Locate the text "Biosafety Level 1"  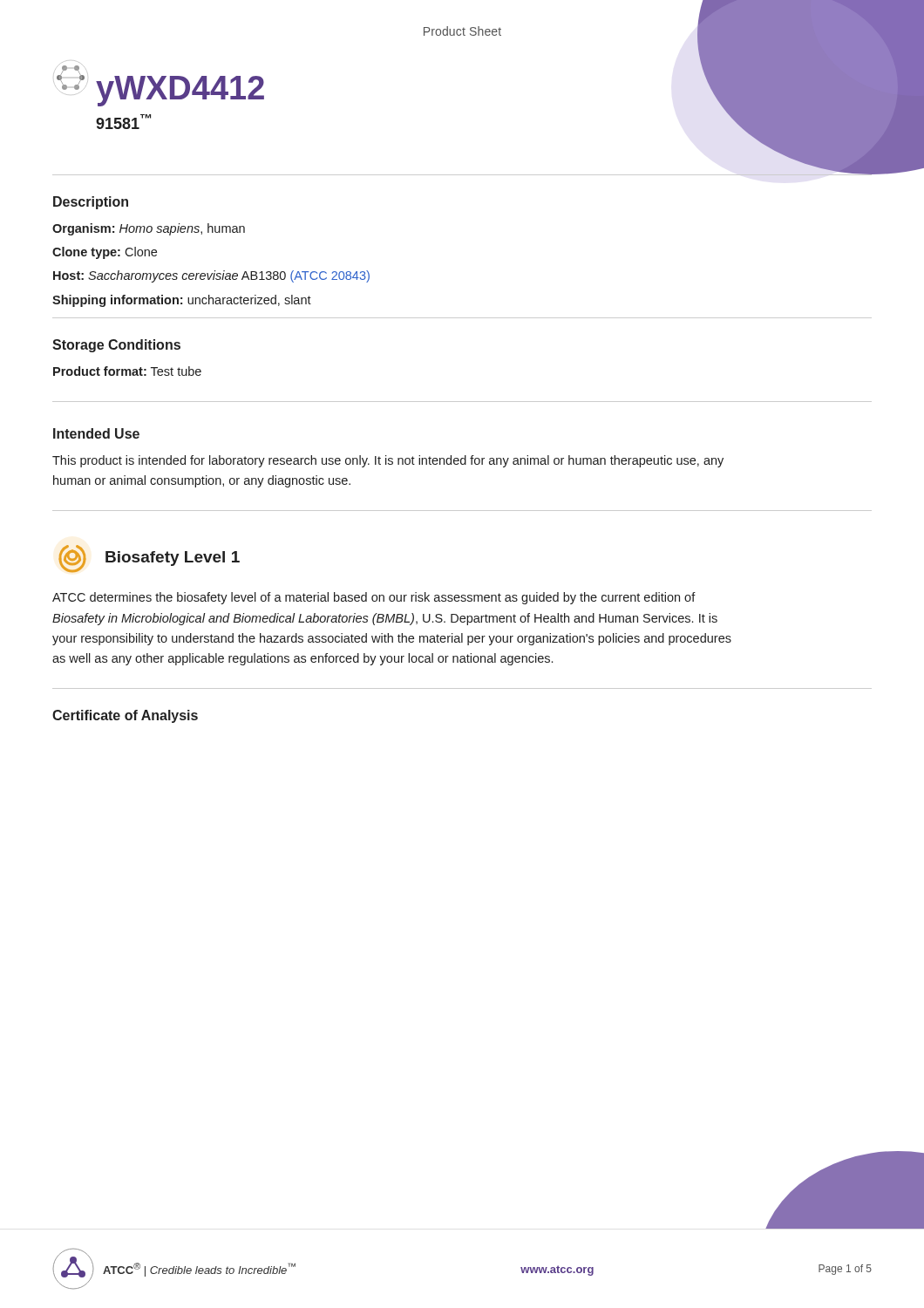click(172, 557)
